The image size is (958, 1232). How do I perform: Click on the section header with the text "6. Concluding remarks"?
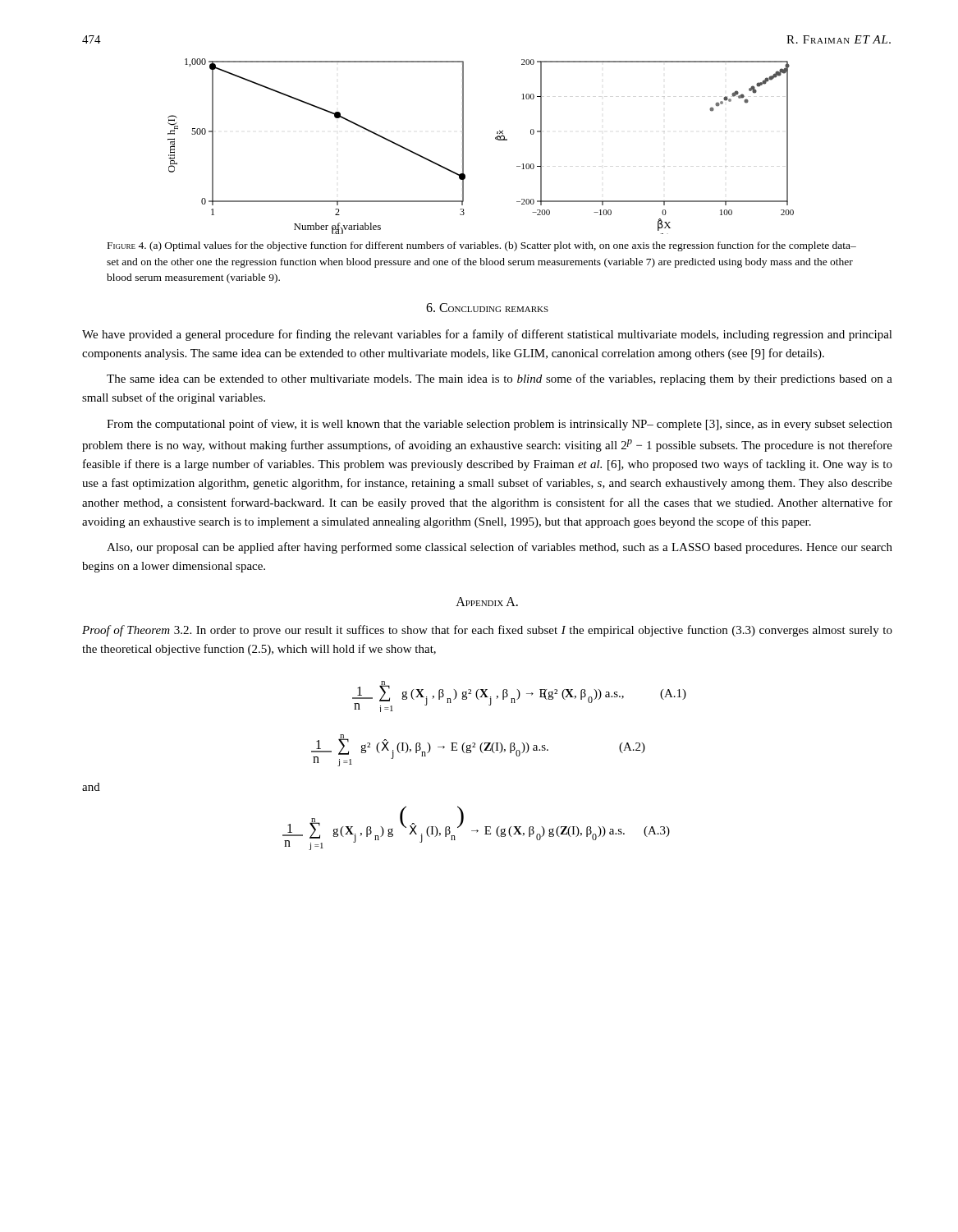pos(487,307)
